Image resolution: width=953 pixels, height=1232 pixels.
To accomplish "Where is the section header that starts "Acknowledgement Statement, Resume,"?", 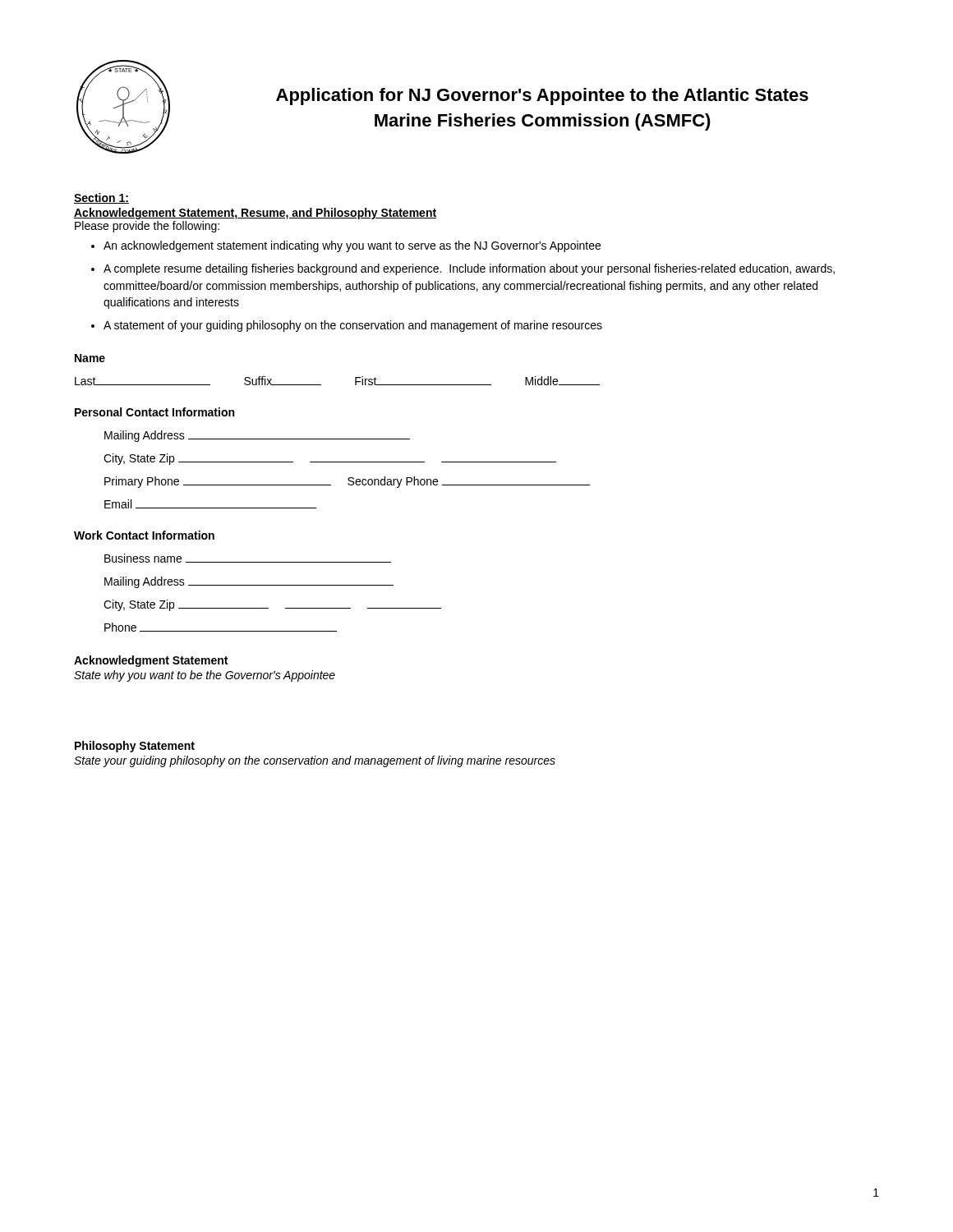I will 255,213.
